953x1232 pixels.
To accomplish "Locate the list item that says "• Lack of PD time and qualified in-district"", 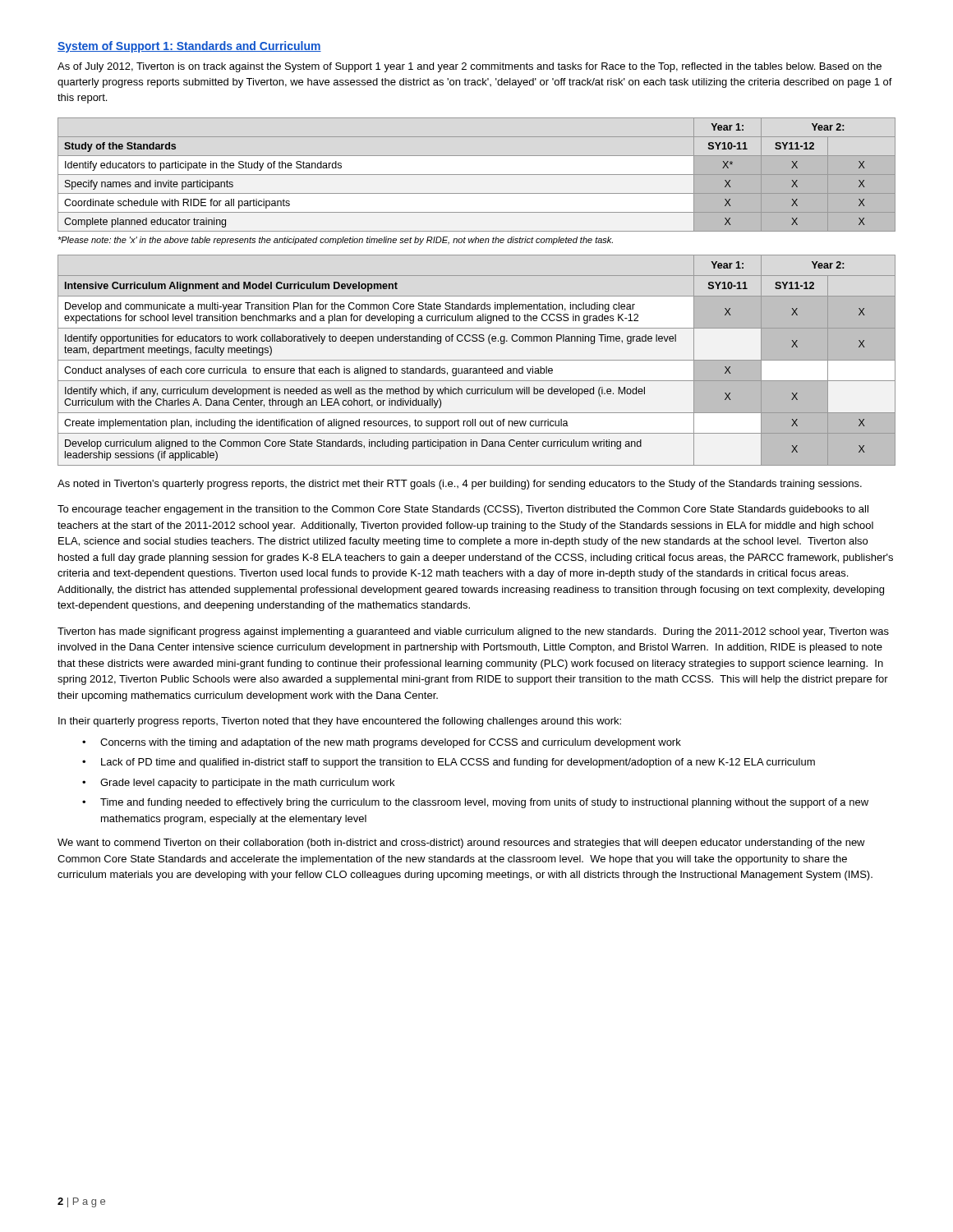I will point(449,762).
